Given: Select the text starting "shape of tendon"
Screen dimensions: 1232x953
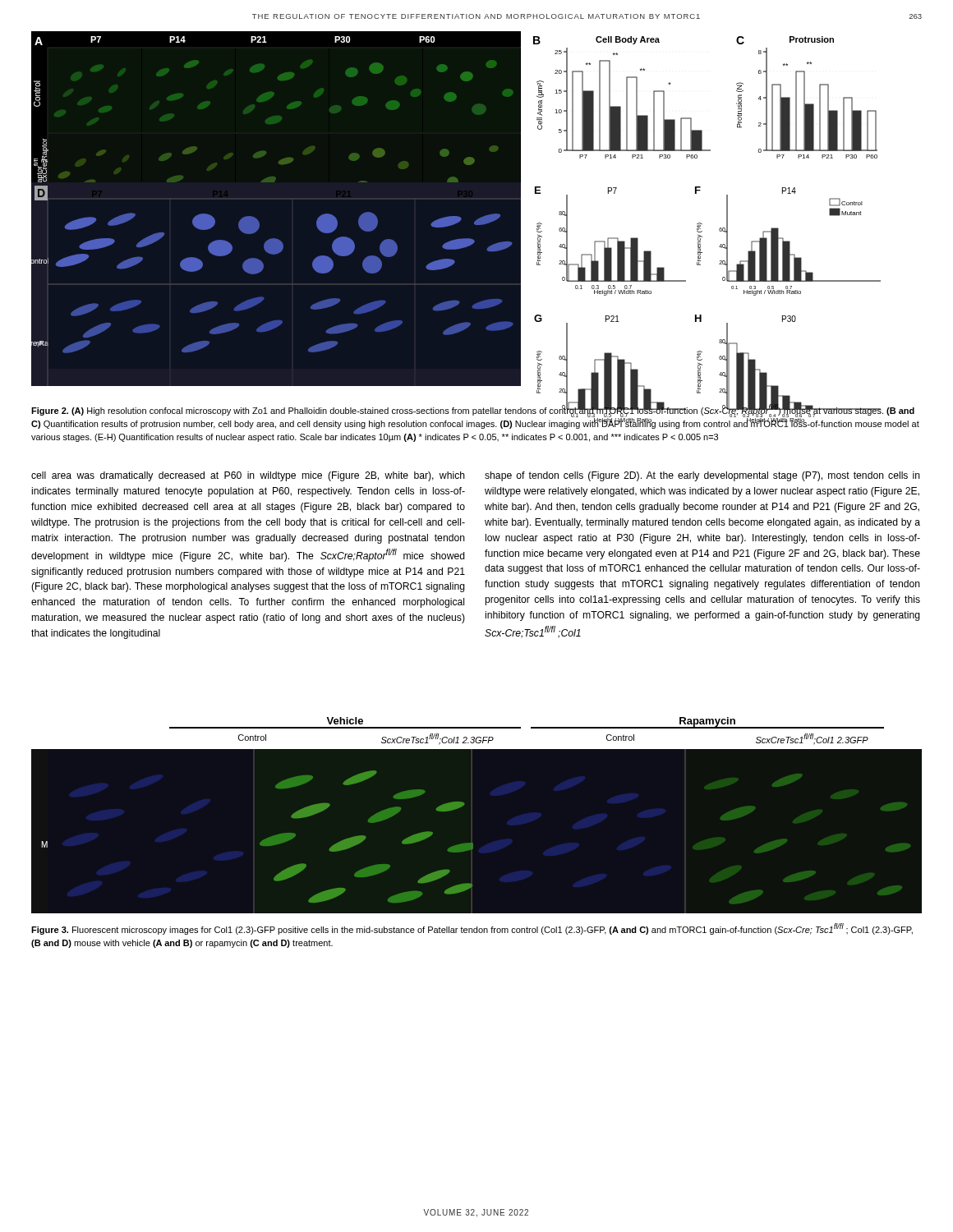Looking at the screenshot, I should click(702, 554).
